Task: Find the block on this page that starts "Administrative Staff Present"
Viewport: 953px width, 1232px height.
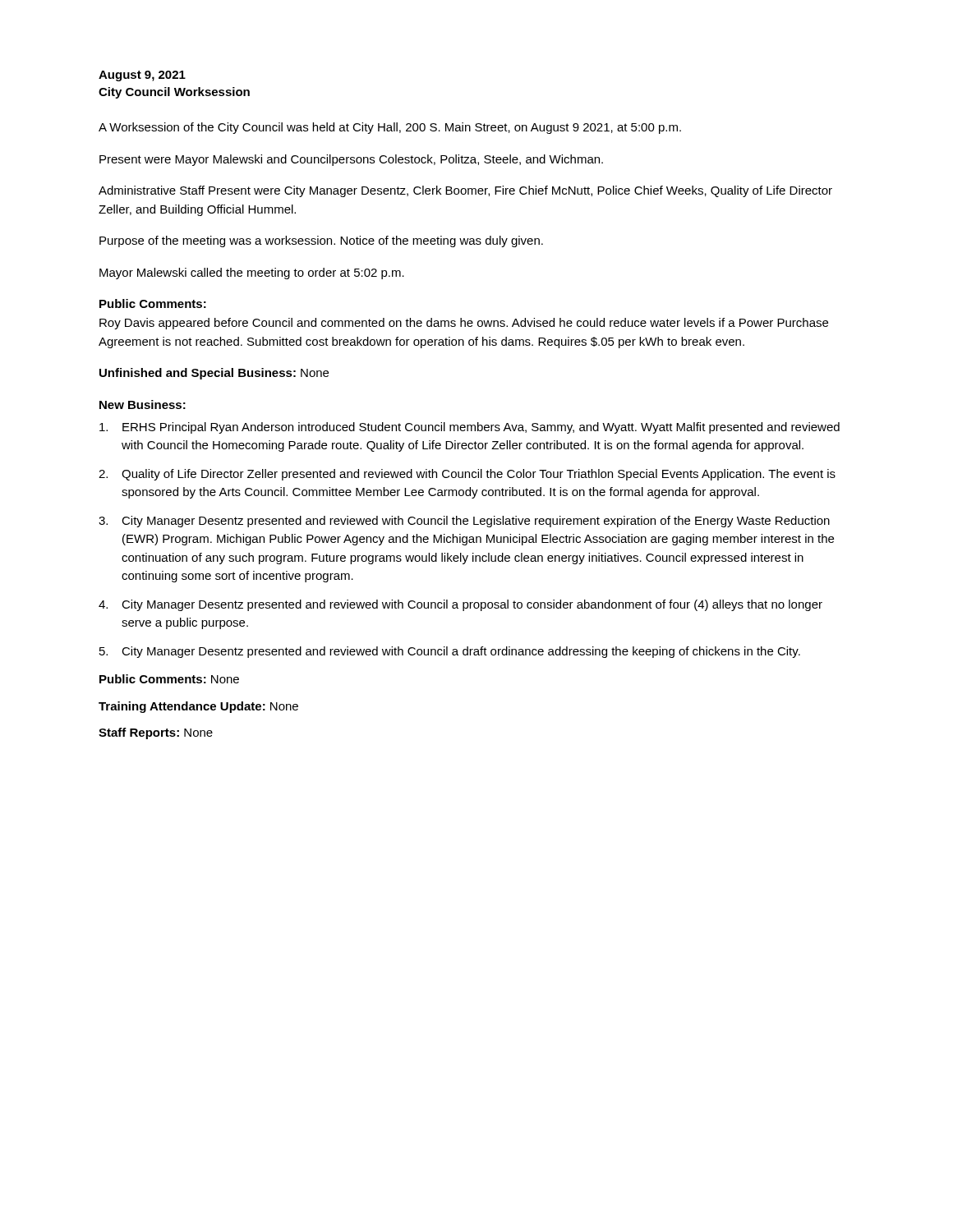Action: [465, 199]
